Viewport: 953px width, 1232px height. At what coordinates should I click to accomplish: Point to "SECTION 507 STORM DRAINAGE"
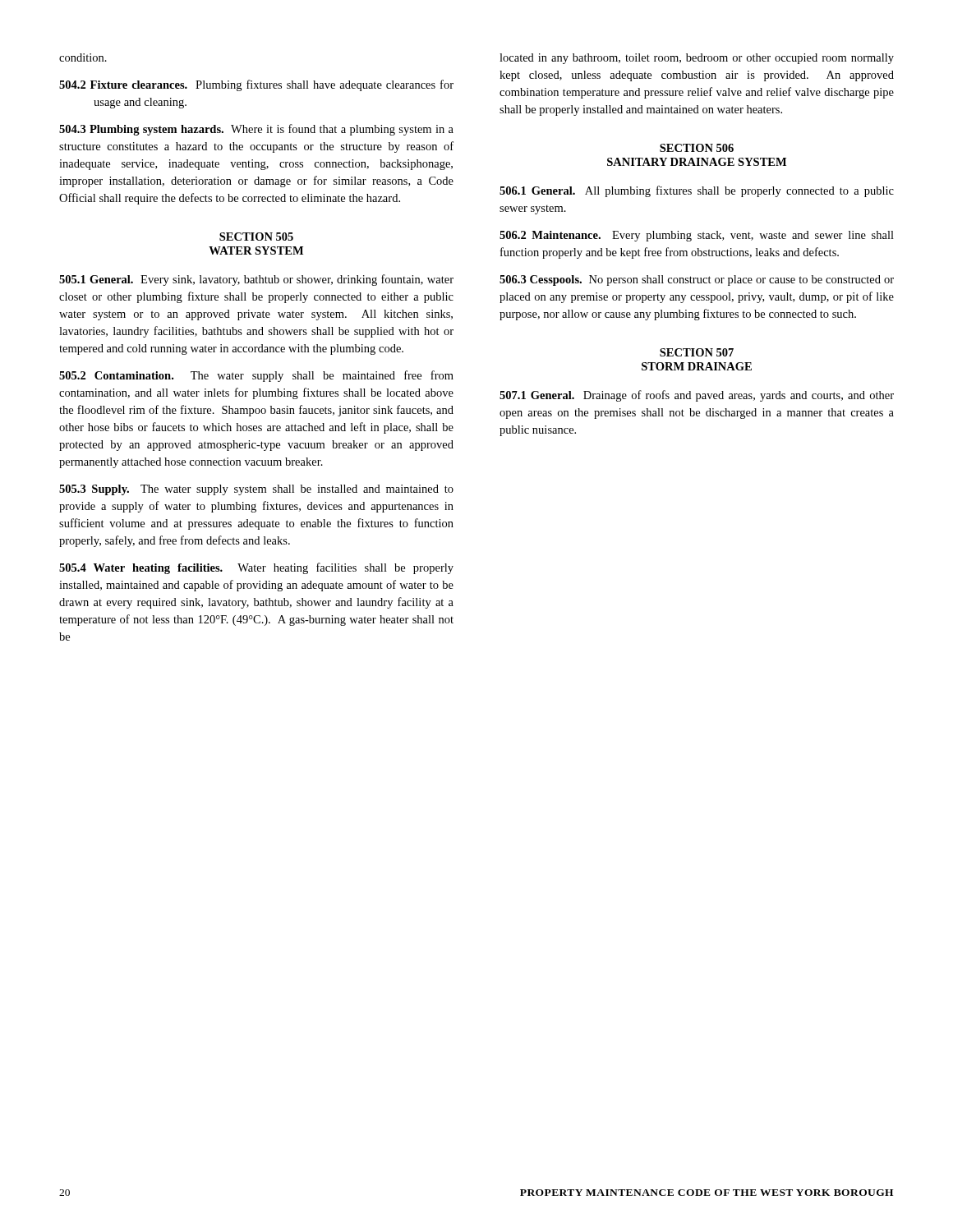point(697,360)
